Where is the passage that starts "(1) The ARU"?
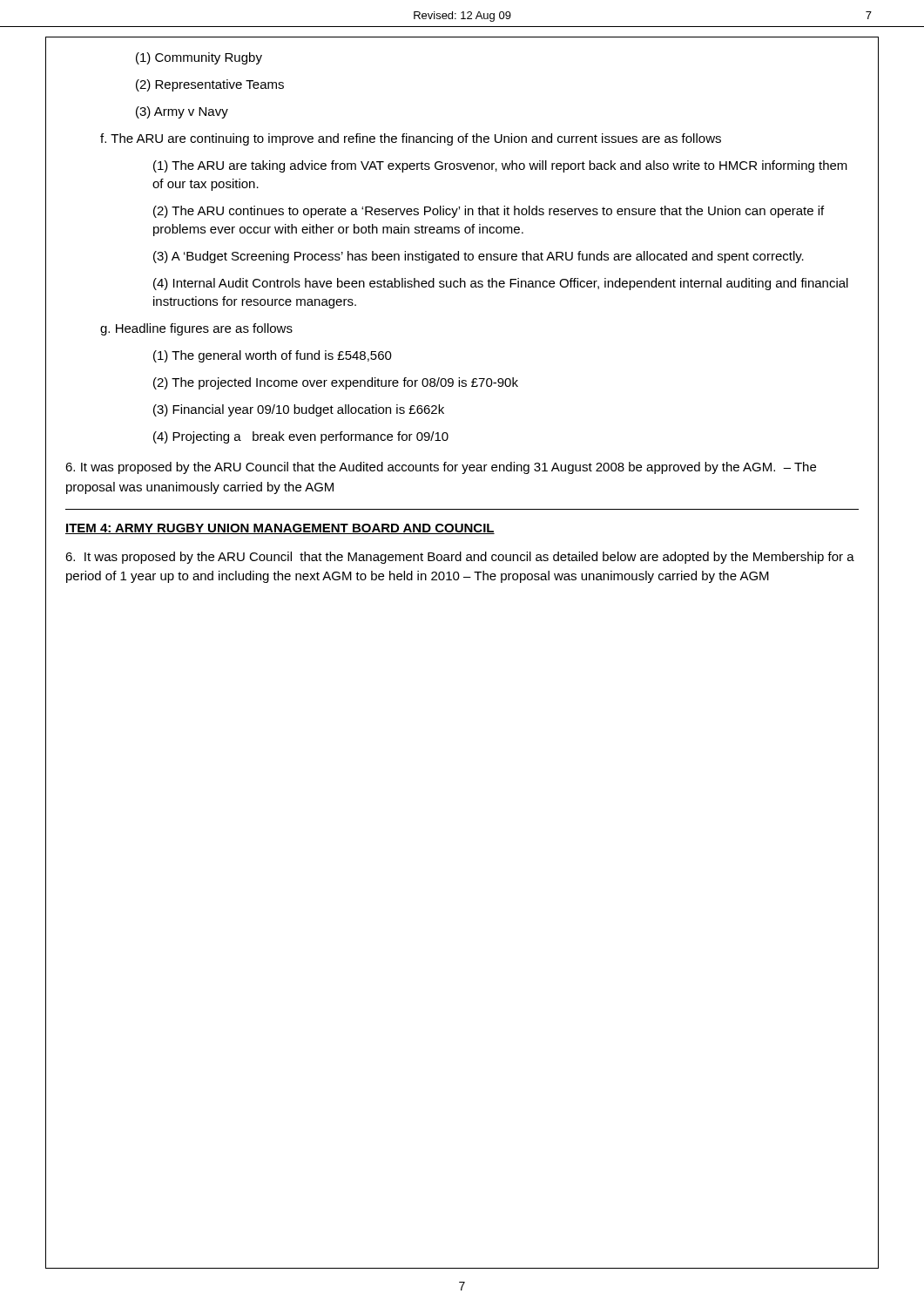 (x=500, y=174)
